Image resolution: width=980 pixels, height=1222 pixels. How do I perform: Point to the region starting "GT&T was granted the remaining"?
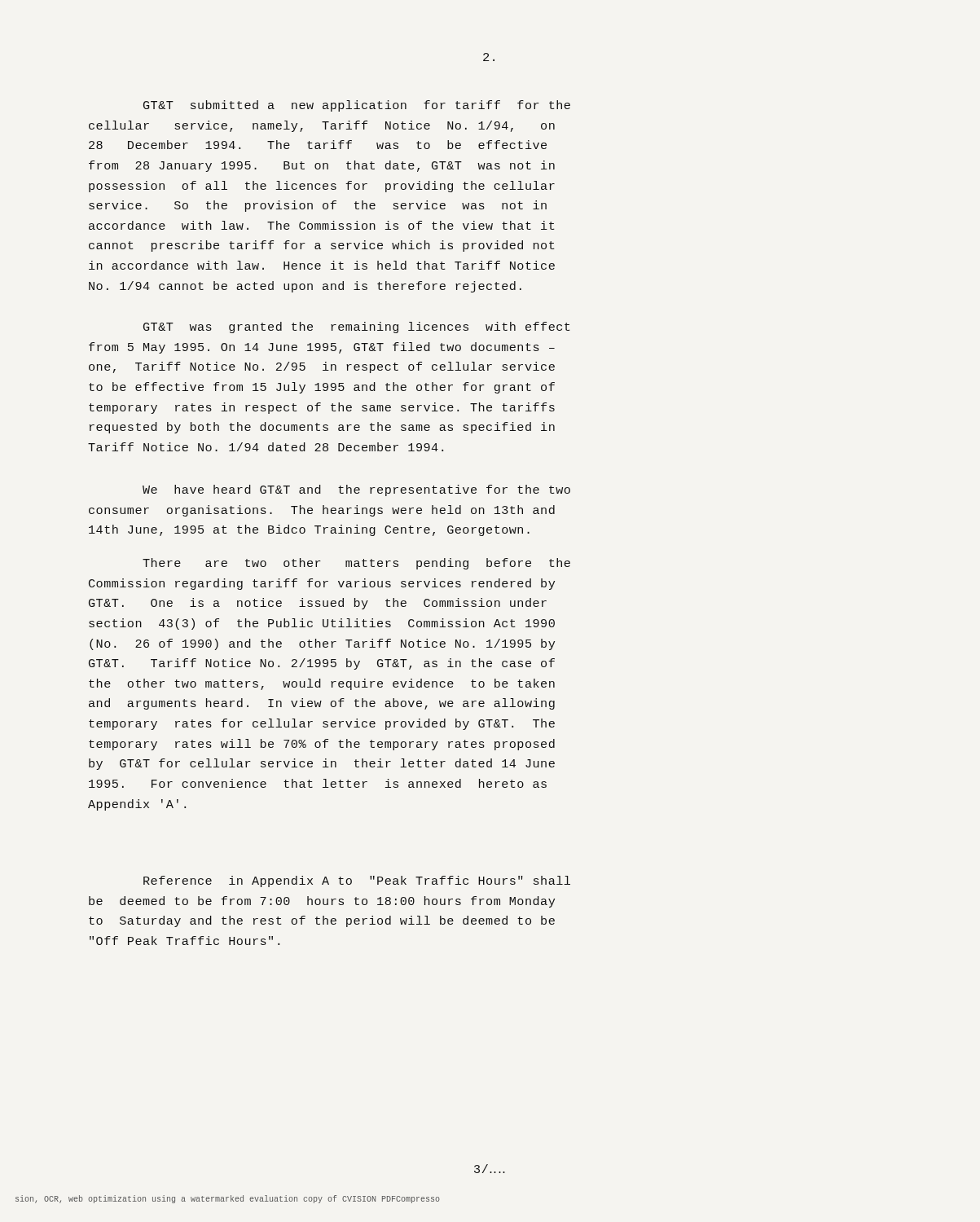point(330,388)
